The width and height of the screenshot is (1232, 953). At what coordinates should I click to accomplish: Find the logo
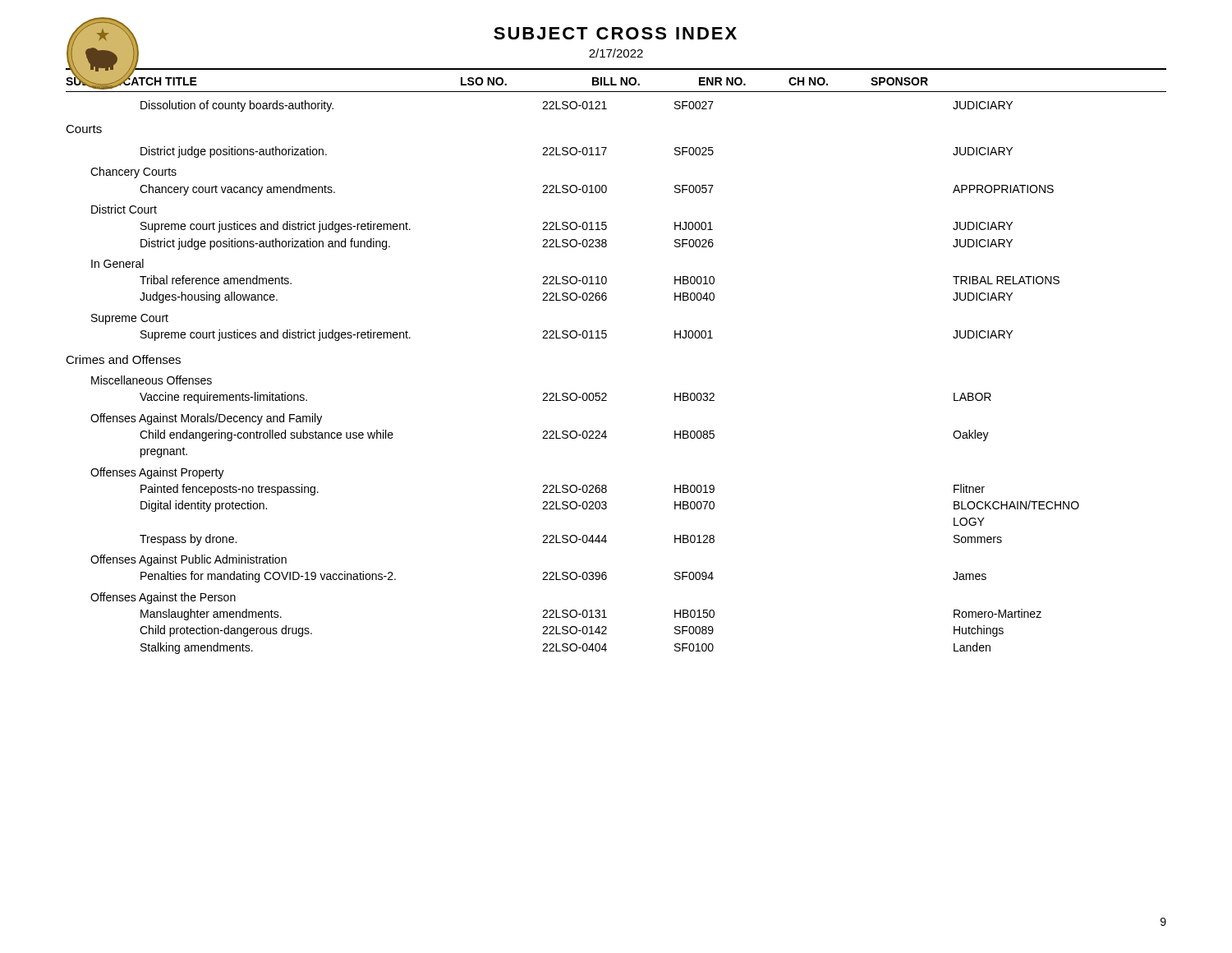(103, 53)
